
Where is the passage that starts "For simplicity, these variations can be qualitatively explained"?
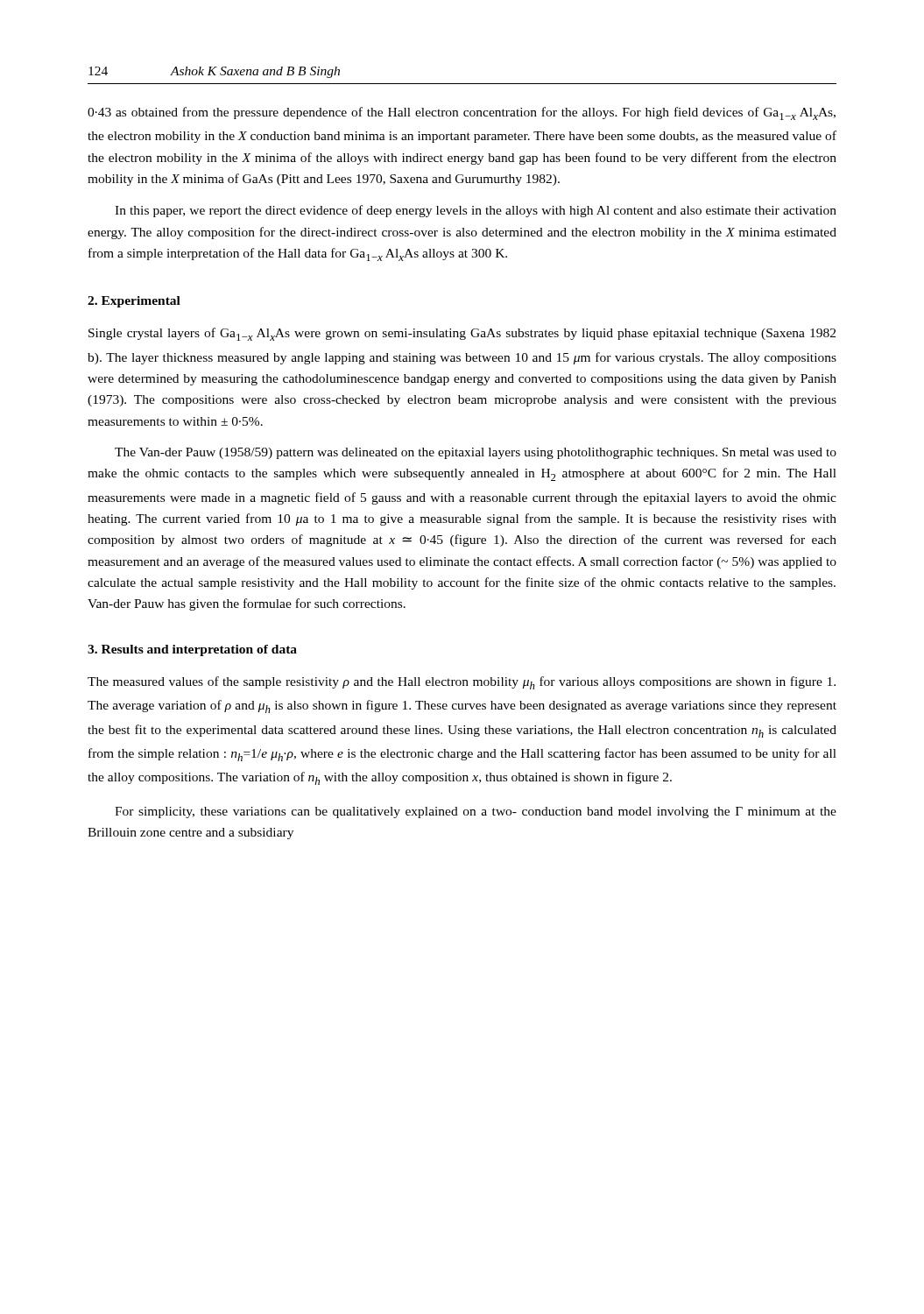click(462, 821)
